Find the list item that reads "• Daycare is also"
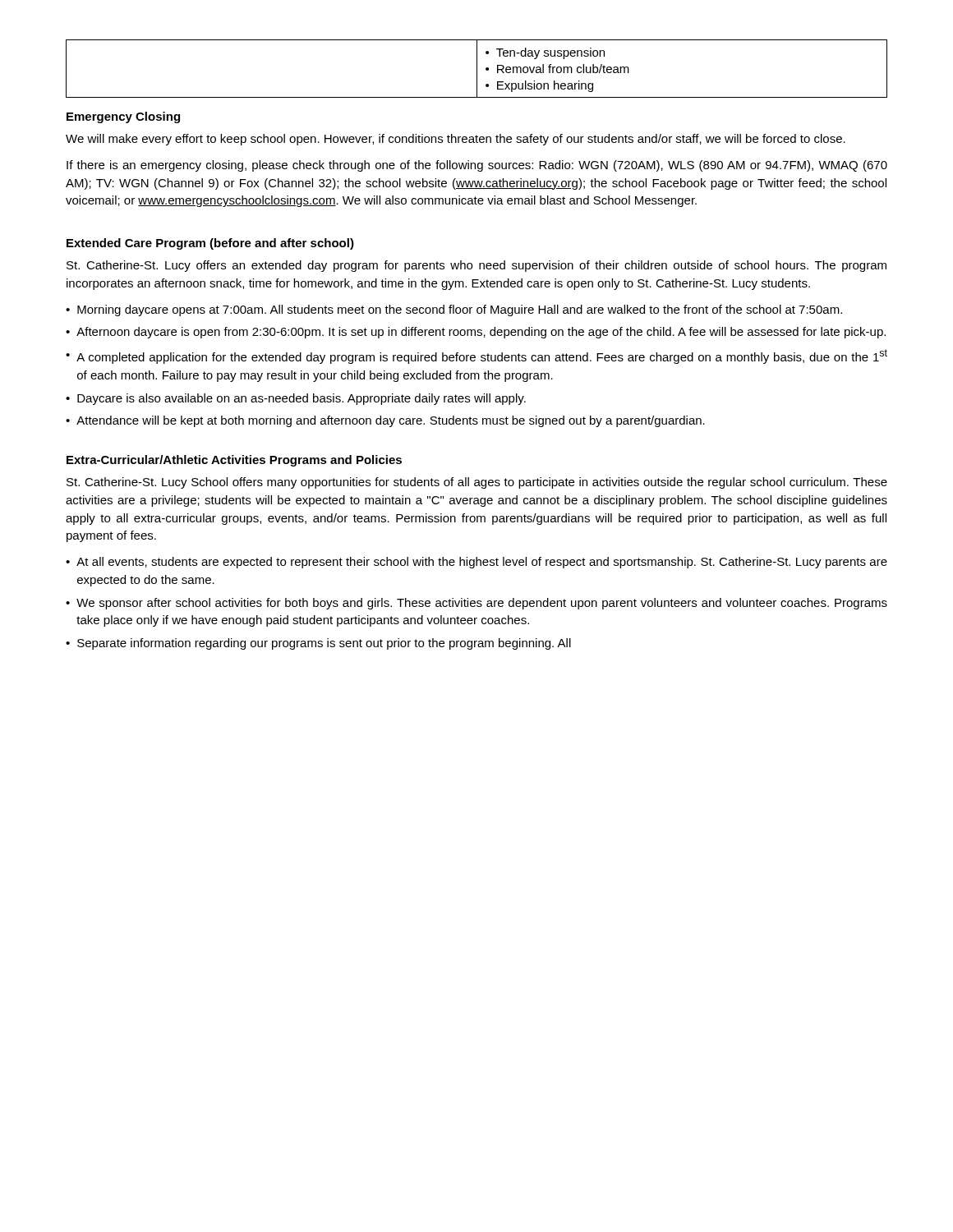 [x=476, y=398]
